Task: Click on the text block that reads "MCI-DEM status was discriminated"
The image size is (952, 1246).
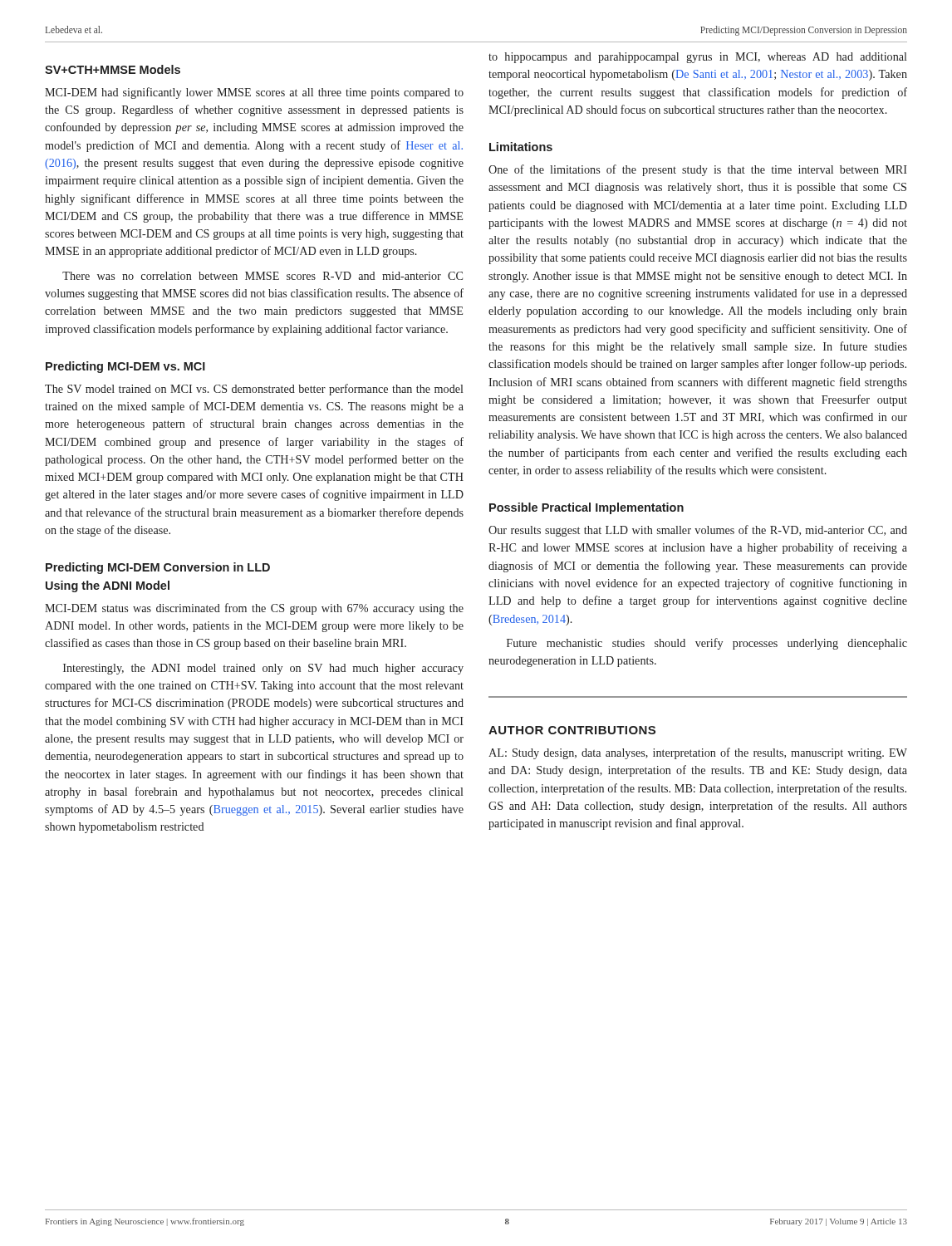Action: [254, 626]
